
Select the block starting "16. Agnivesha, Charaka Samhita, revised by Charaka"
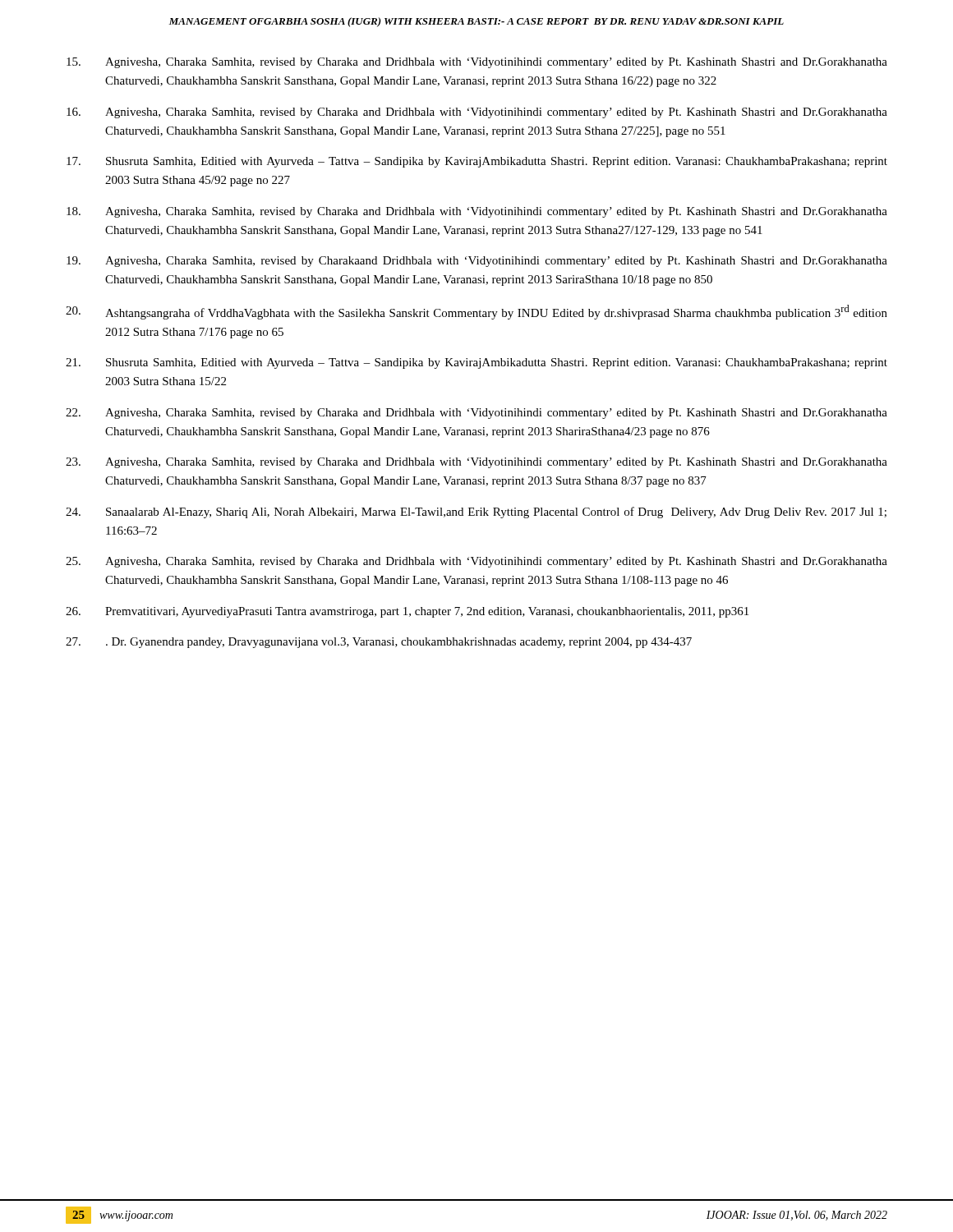(476, 121)
